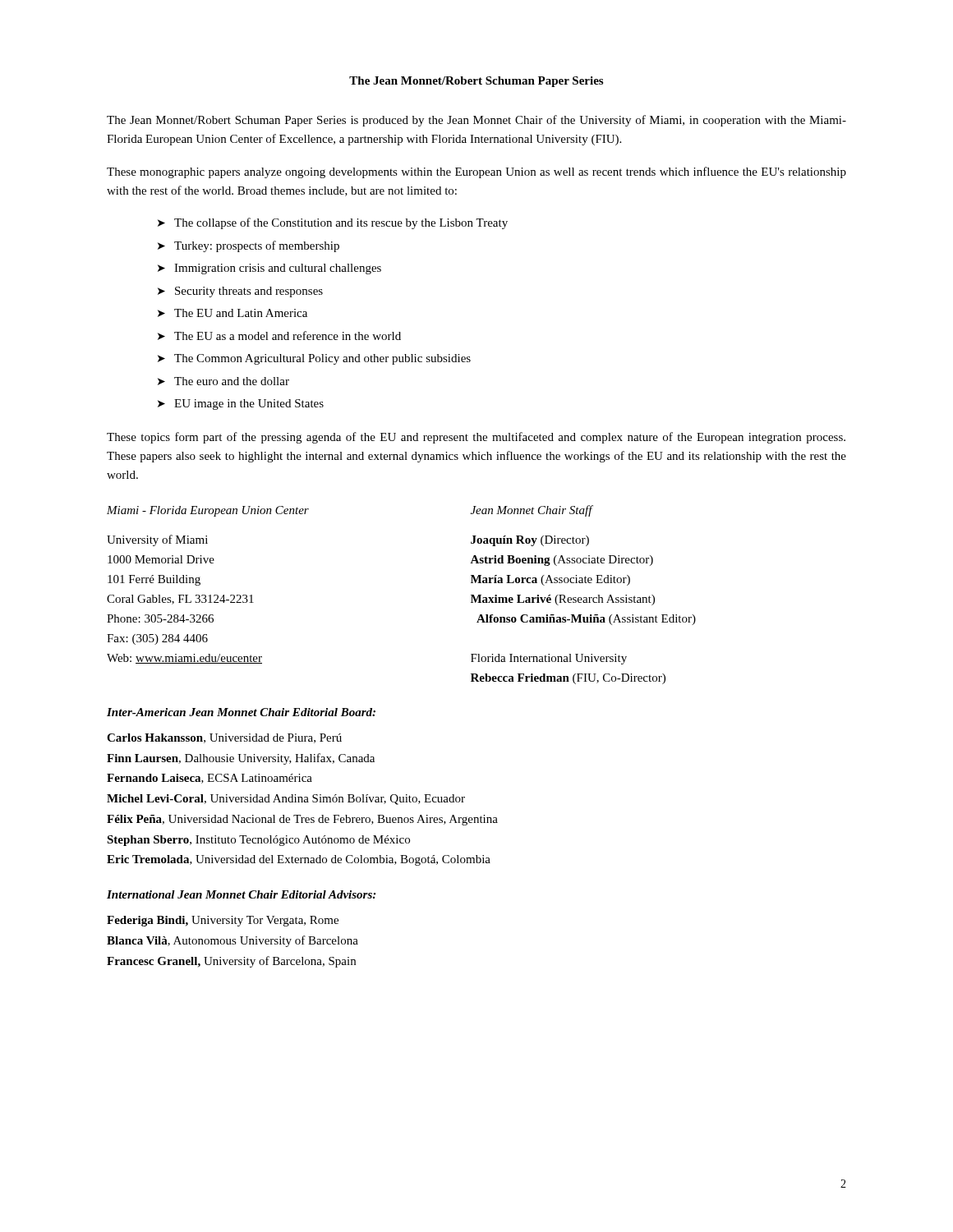This screenshot has height=1232, width=953.
Task: Find the region starting "Joaquín Roy (Director) Astrid Boening (Associate"
Action: (583, 608)
